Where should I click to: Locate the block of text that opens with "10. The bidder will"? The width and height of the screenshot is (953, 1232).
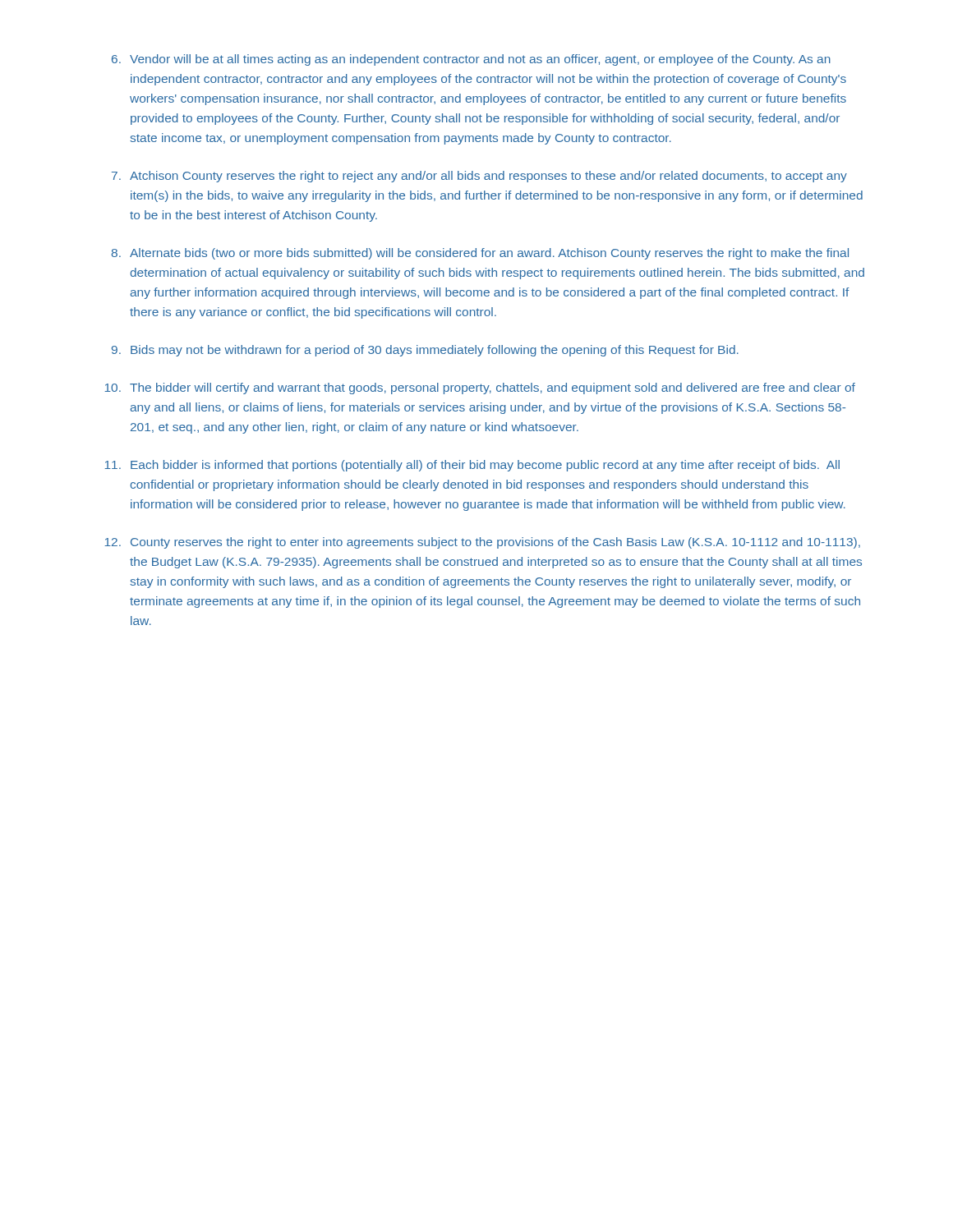(x=476, y=408)
